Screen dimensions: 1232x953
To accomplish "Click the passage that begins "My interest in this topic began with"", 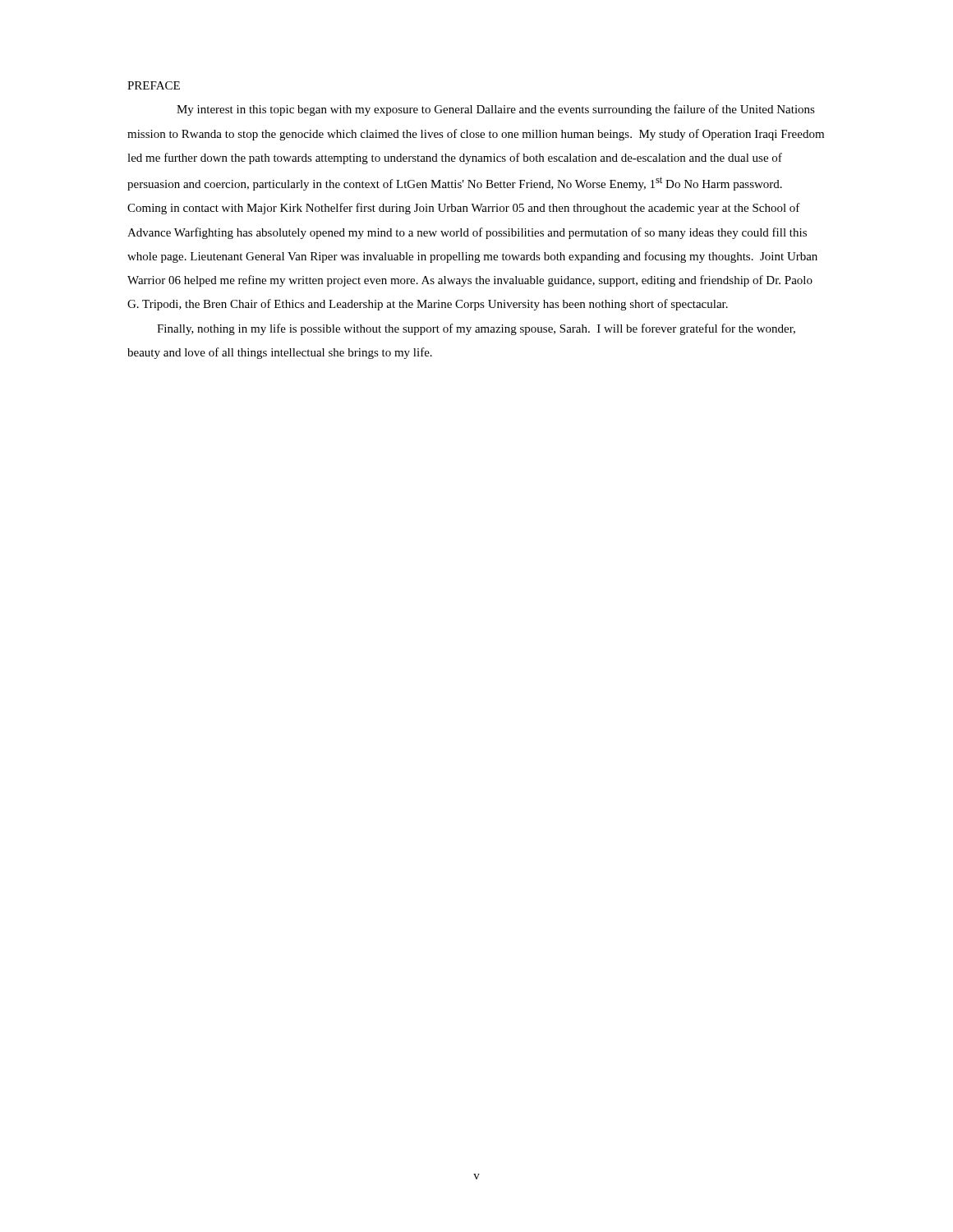I will [x=476, y=207].
